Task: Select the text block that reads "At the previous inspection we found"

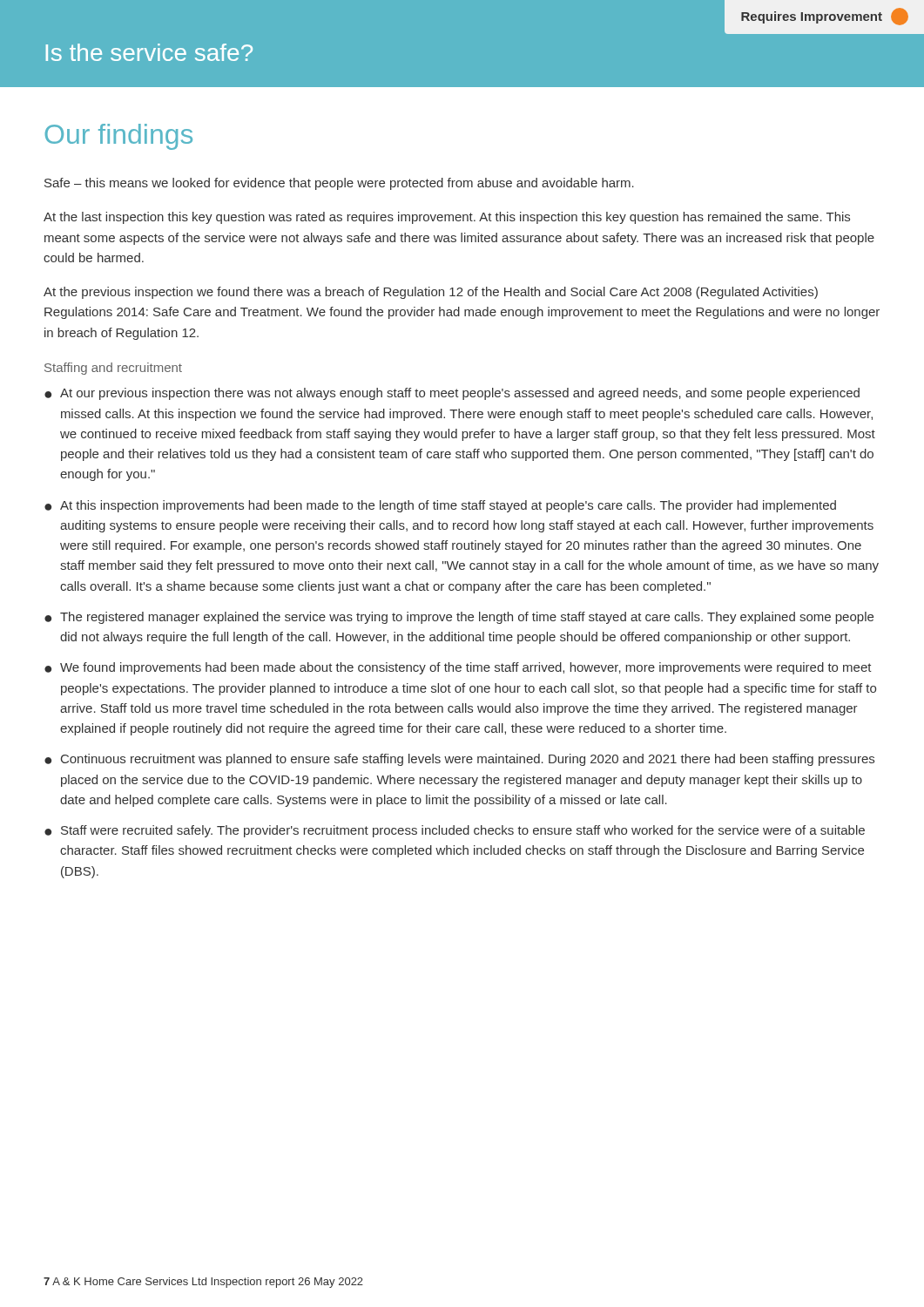Action: pyautogui.click(x=462, y=312)
